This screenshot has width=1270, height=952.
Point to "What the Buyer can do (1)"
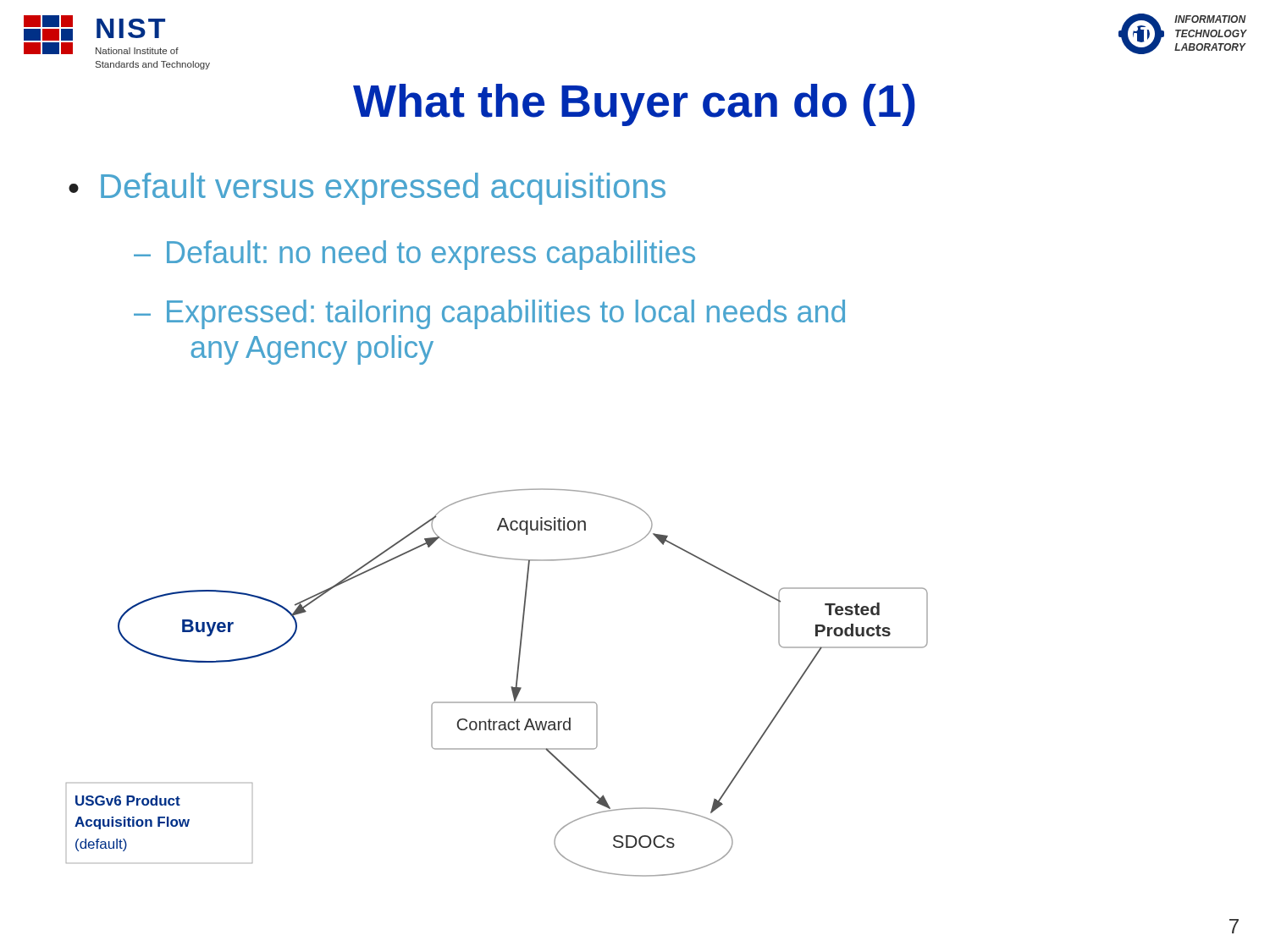(635, 101)
